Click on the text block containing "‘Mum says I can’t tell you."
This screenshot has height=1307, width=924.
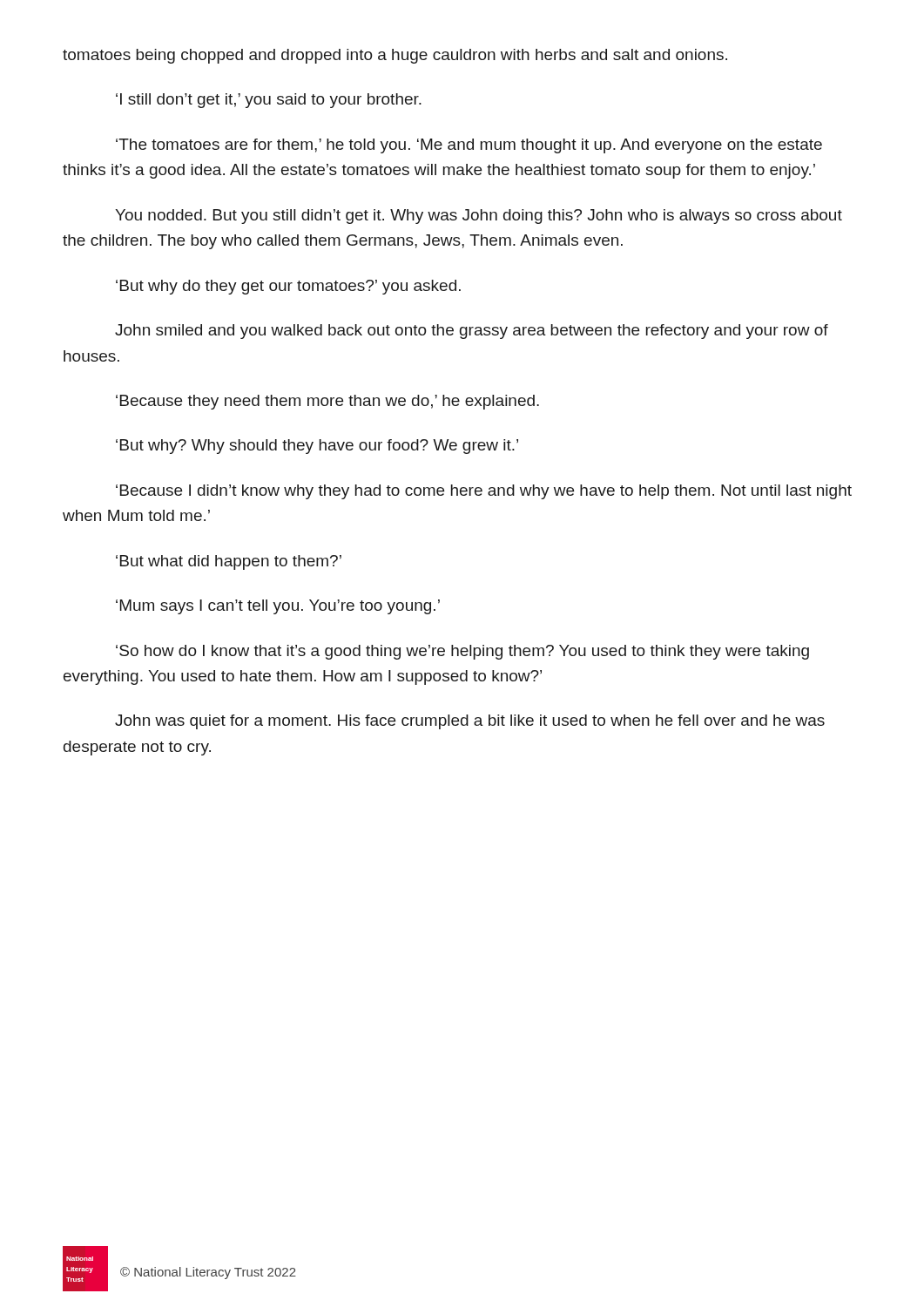[278, 607]
